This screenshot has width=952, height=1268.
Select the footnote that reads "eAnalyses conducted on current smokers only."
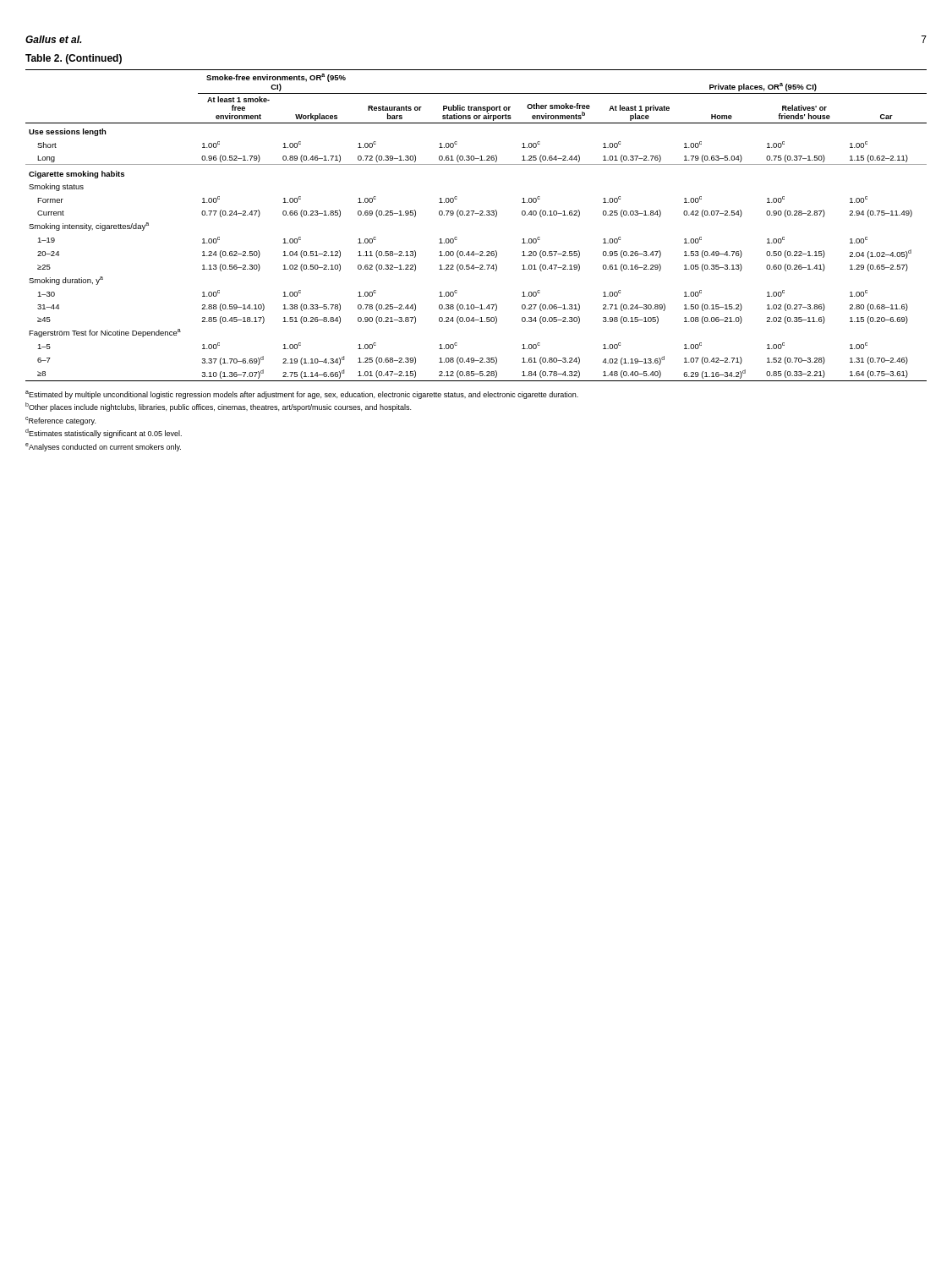click(103, 446)
